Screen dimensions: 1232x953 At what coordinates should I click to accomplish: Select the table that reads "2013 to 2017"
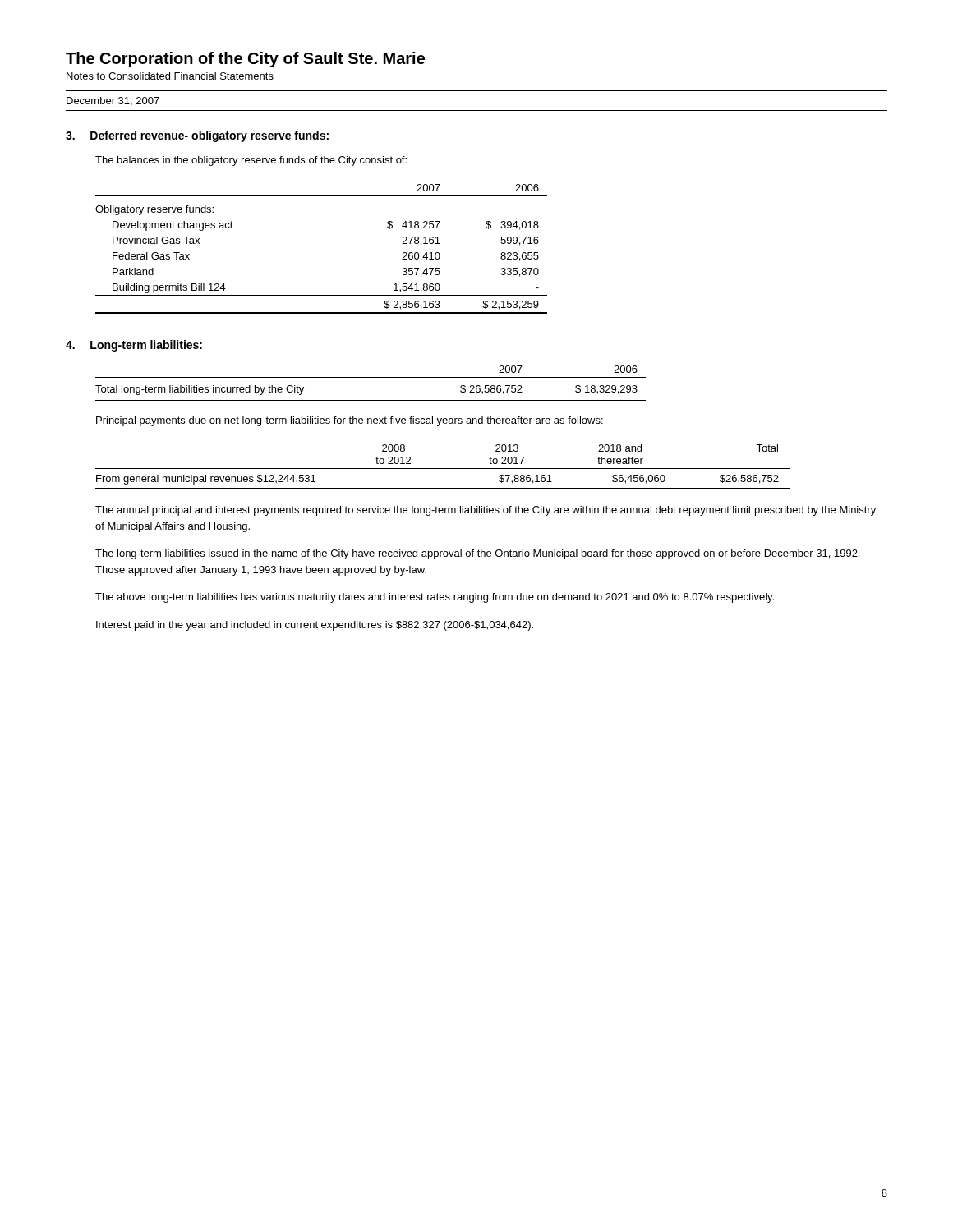coord(491,464)
